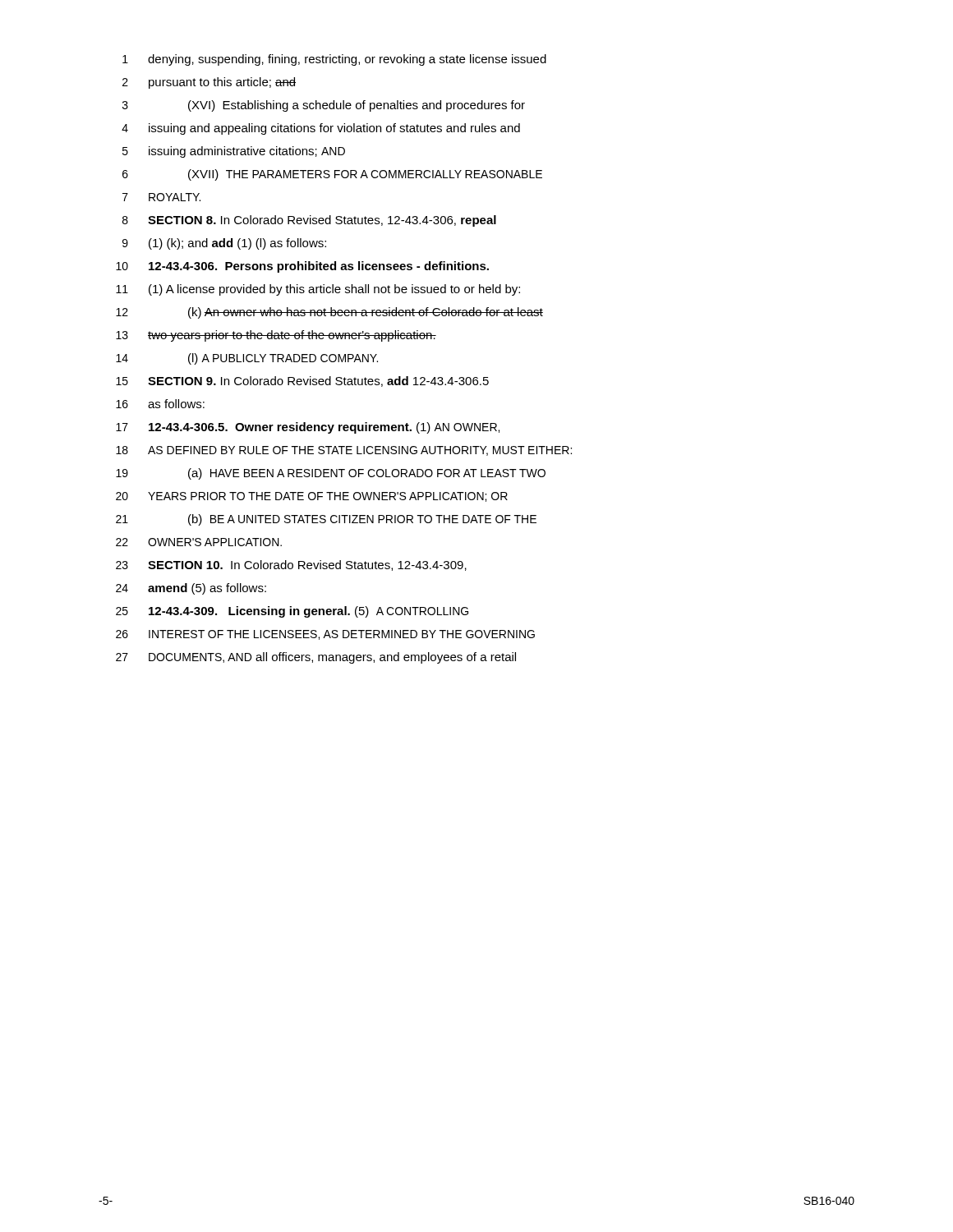
Task: Click the passage that begins "26 INTEREST OF THE LICENSEES, AS DETERMINED BY"
Action: pyautogui.click(x=476, y=634)
